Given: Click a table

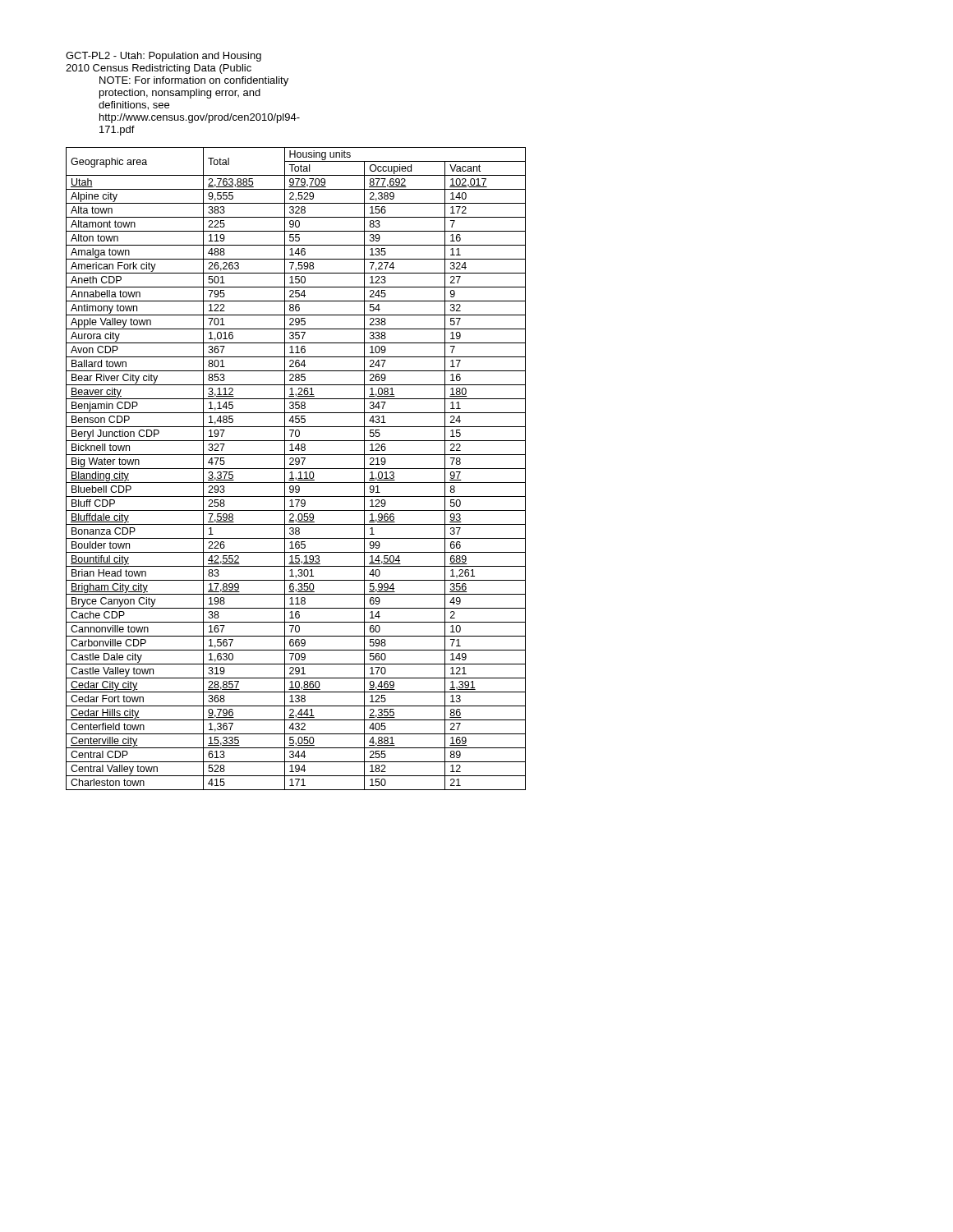Looking at the screenshot, I should point(476,469).
